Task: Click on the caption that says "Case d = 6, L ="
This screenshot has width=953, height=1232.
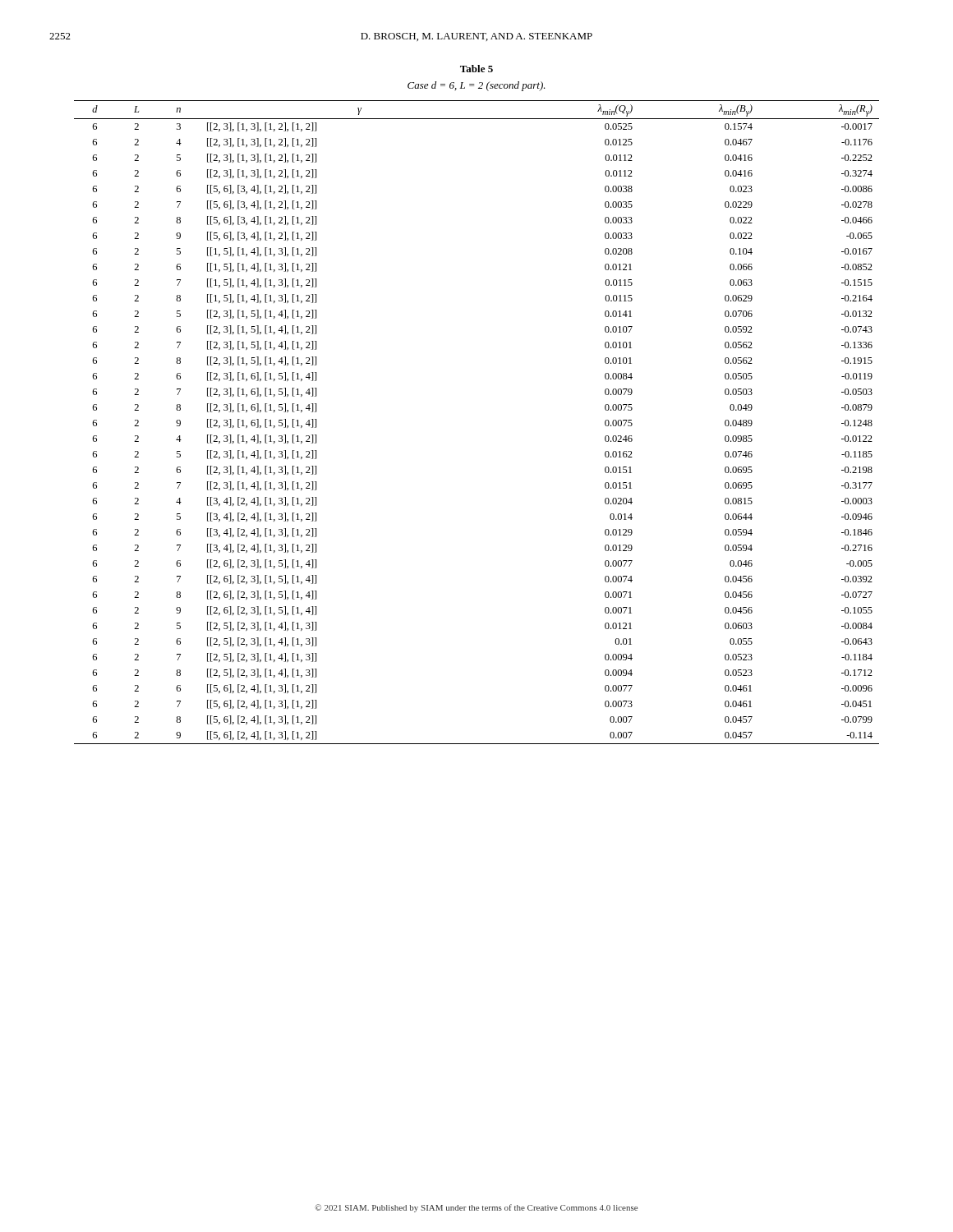Action: point(476,85)
